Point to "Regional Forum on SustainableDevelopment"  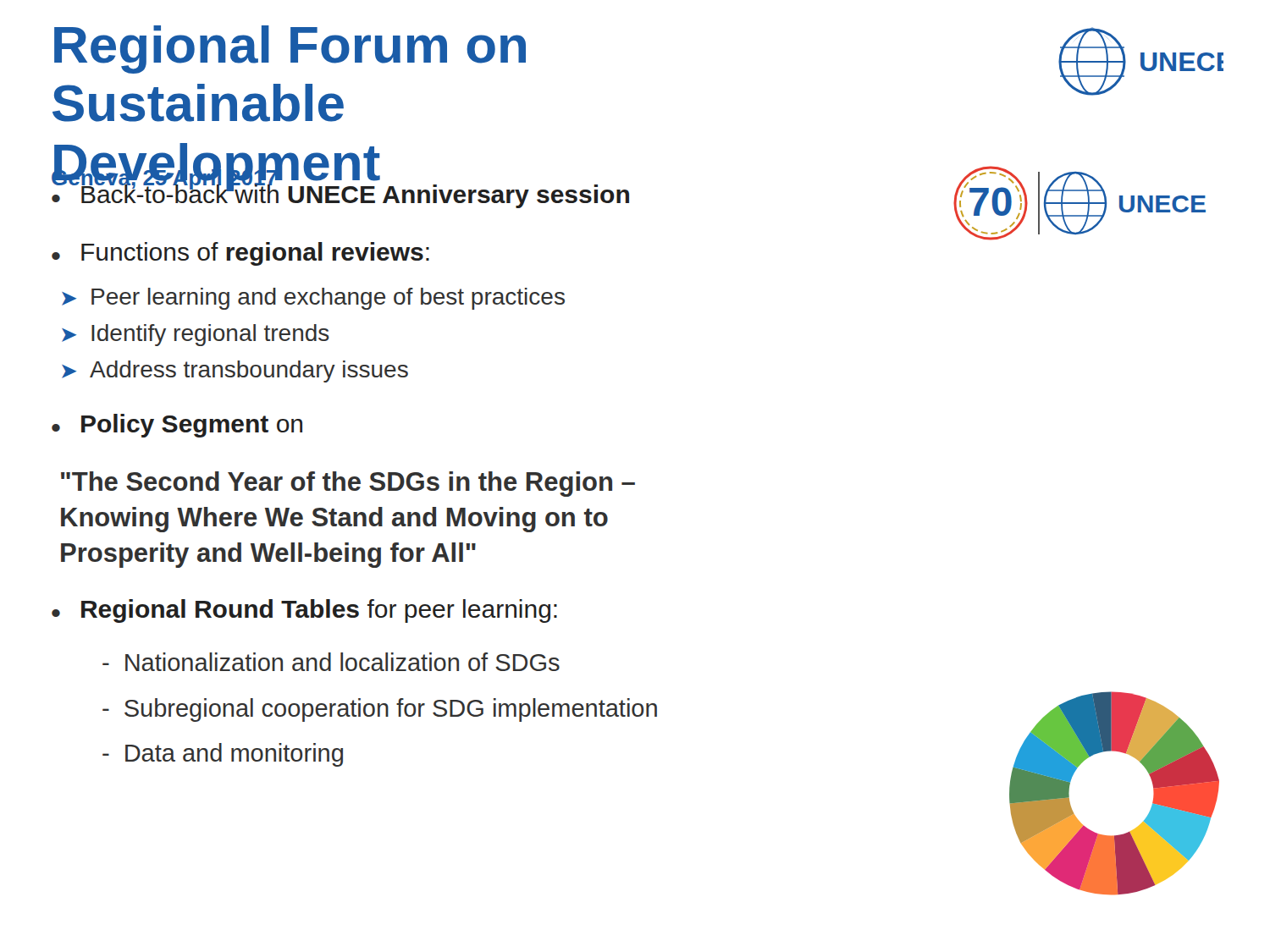[290, 50]
